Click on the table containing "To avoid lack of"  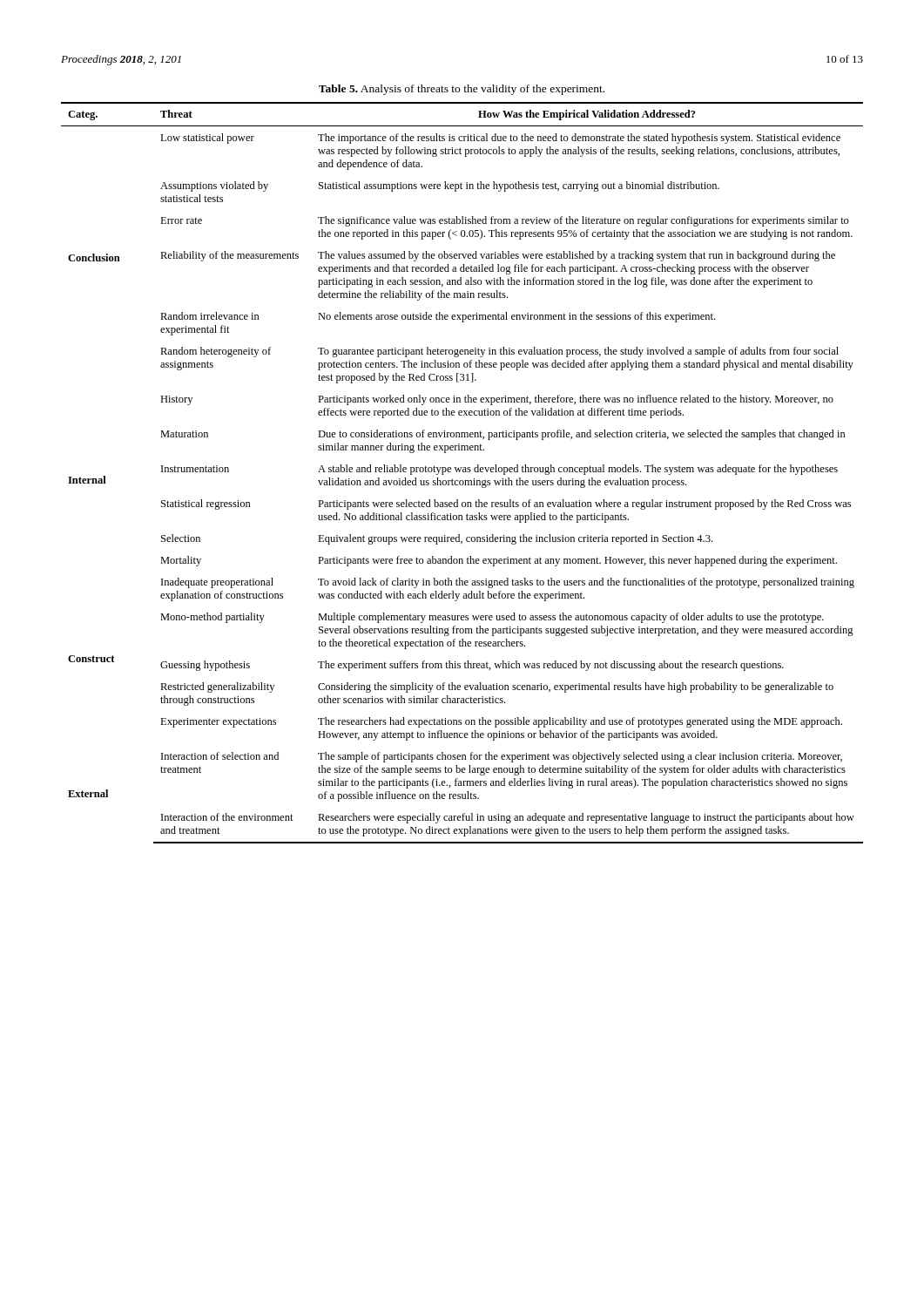tap(462, 473)
